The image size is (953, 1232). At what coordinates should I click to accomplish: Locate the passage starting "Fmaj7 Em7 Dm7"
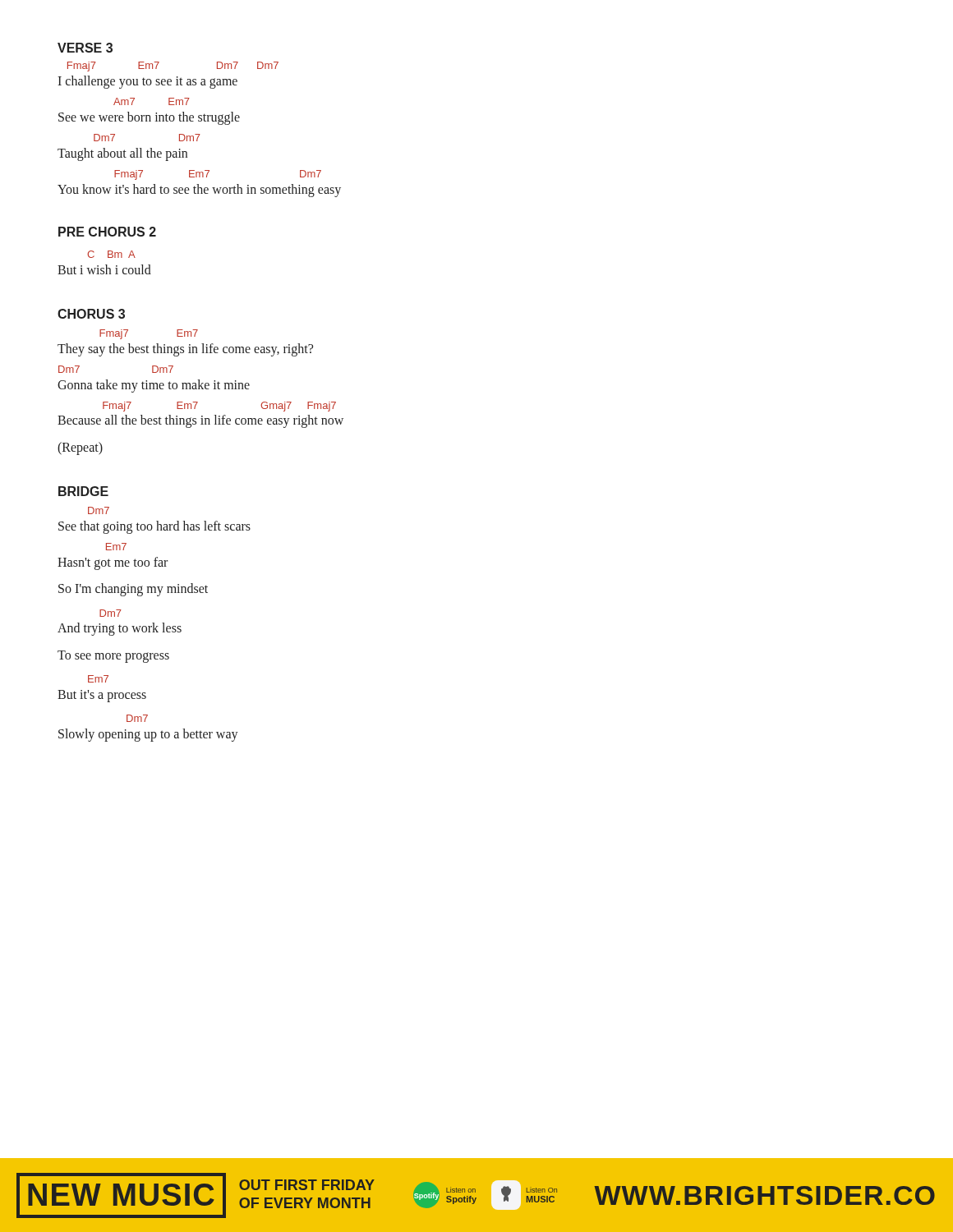pyautogui.click(x=86, y=66)
